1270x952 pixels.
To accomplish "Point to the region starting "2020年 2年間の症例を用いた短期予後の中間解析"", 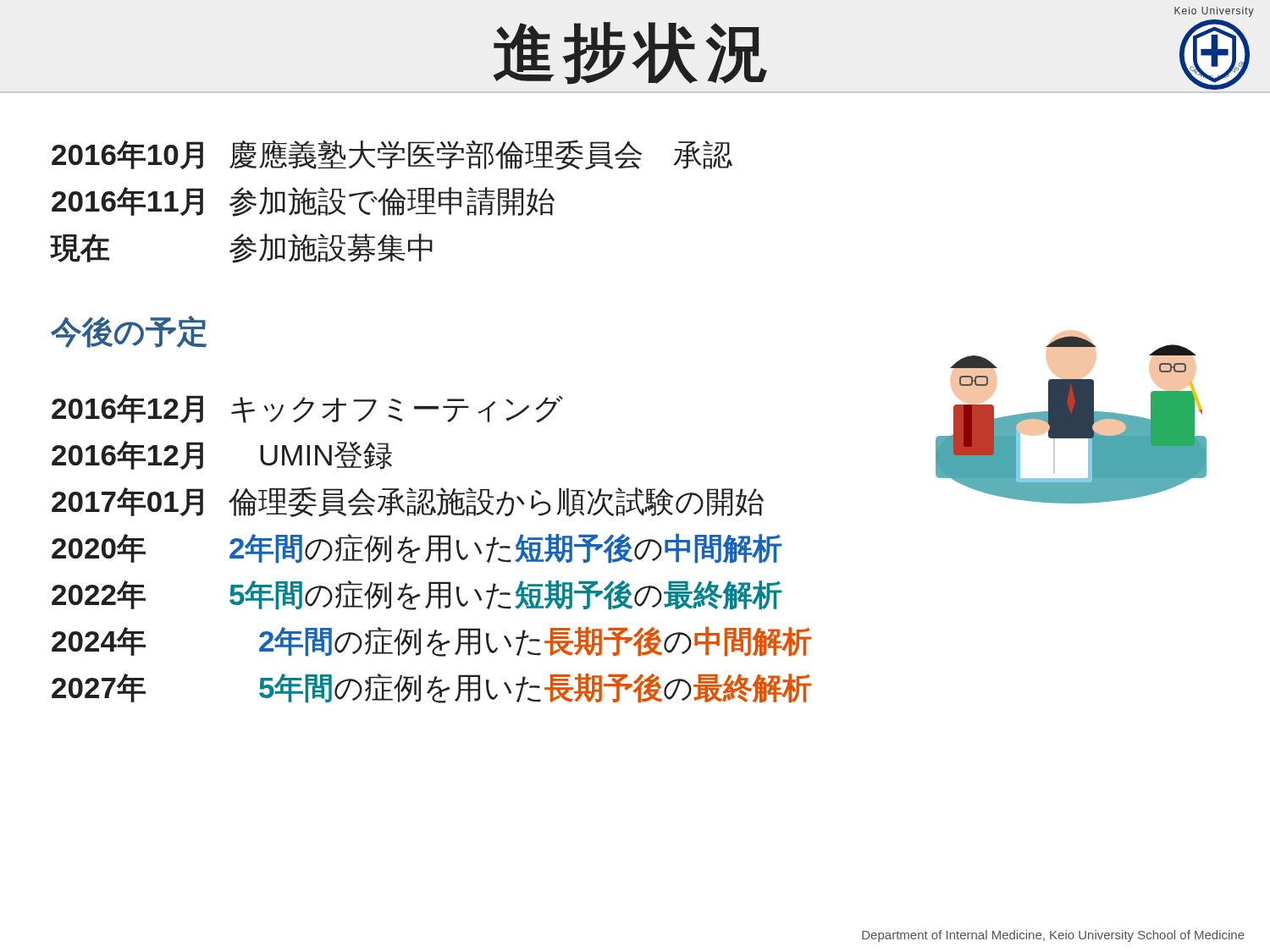I will (x=417, y=549).
